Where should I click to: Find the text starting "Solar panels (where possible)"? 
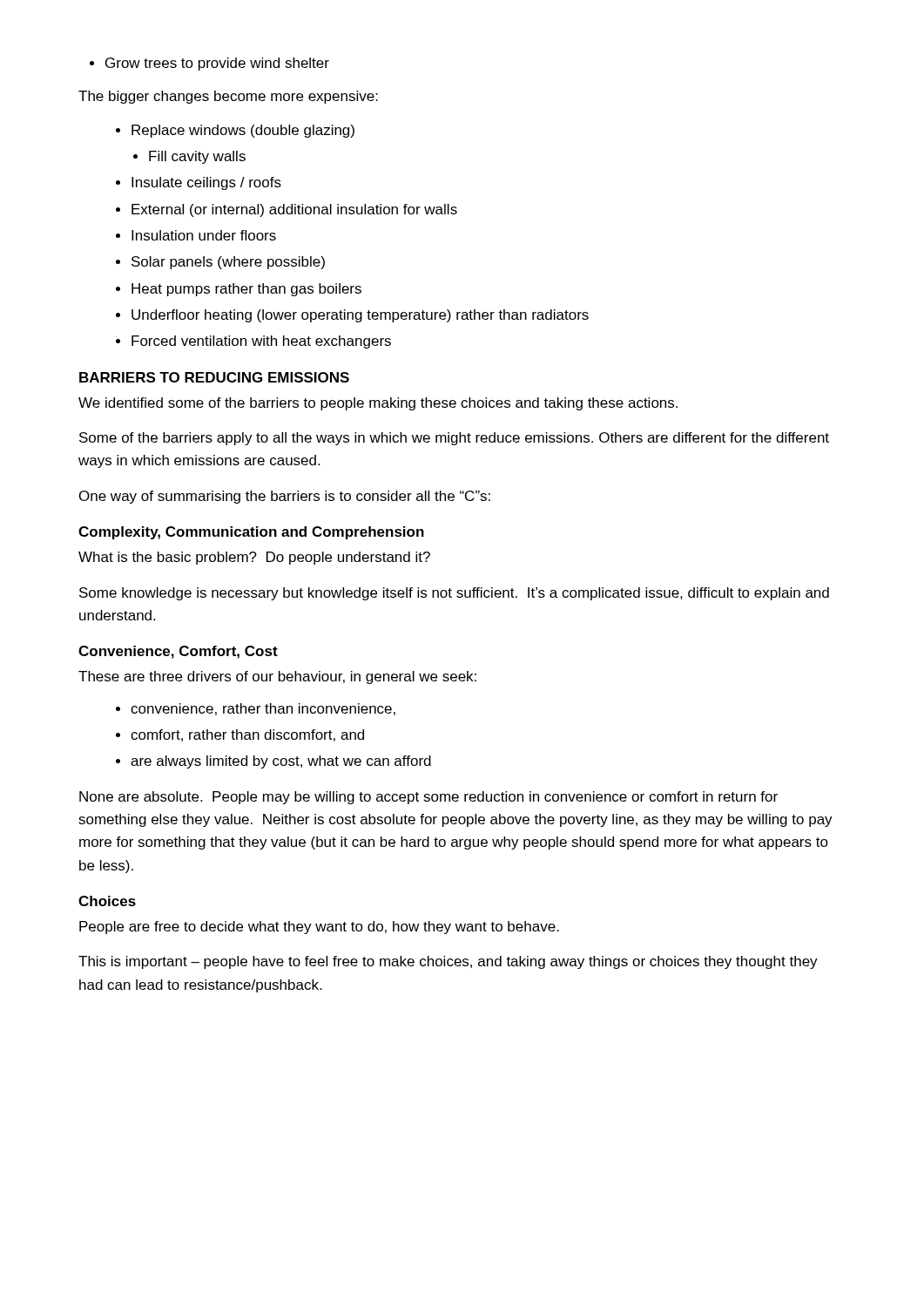tap(220, 263)
